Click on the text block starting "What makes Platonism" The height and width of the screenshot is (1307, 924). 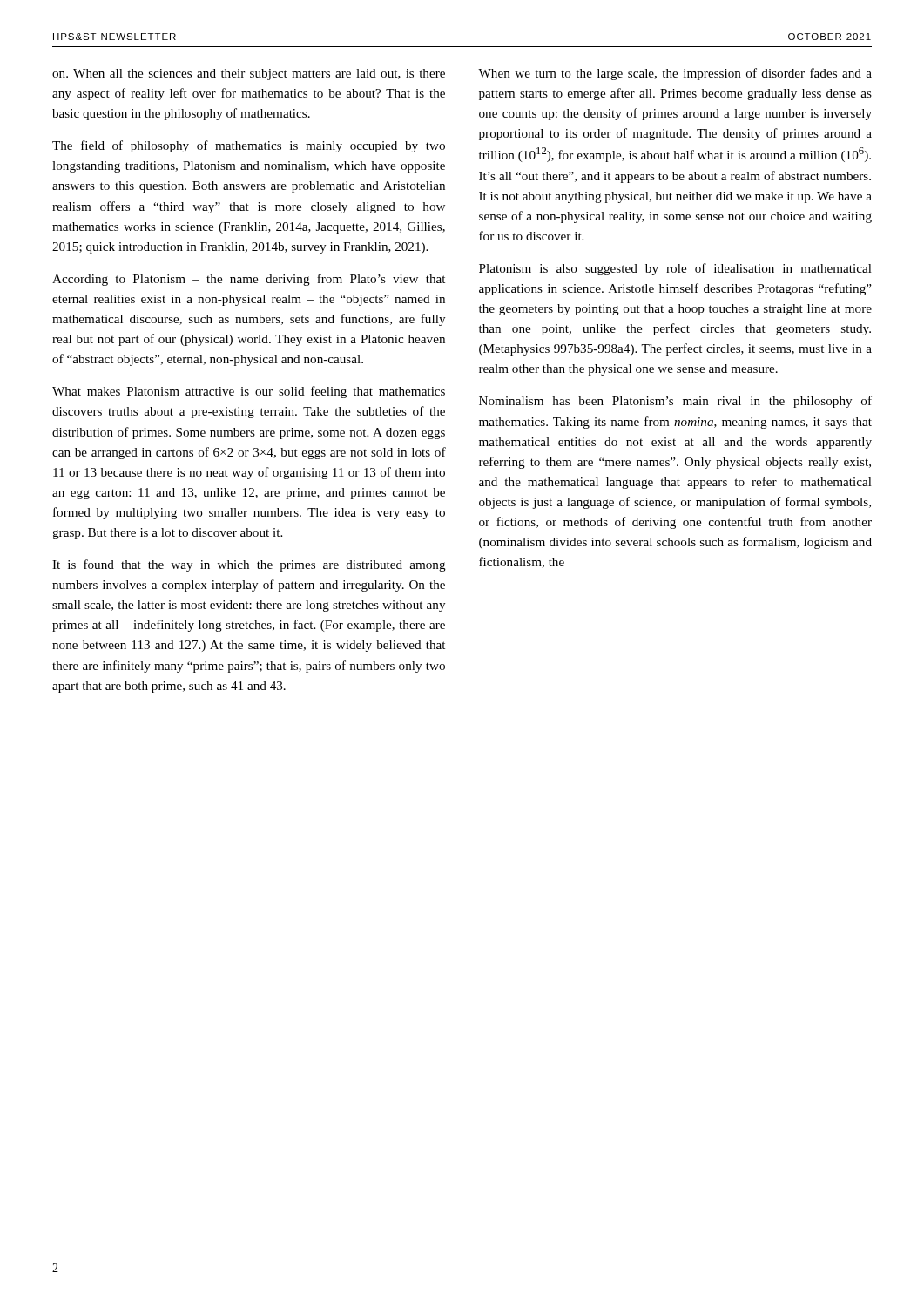click(x=249, y=462)
